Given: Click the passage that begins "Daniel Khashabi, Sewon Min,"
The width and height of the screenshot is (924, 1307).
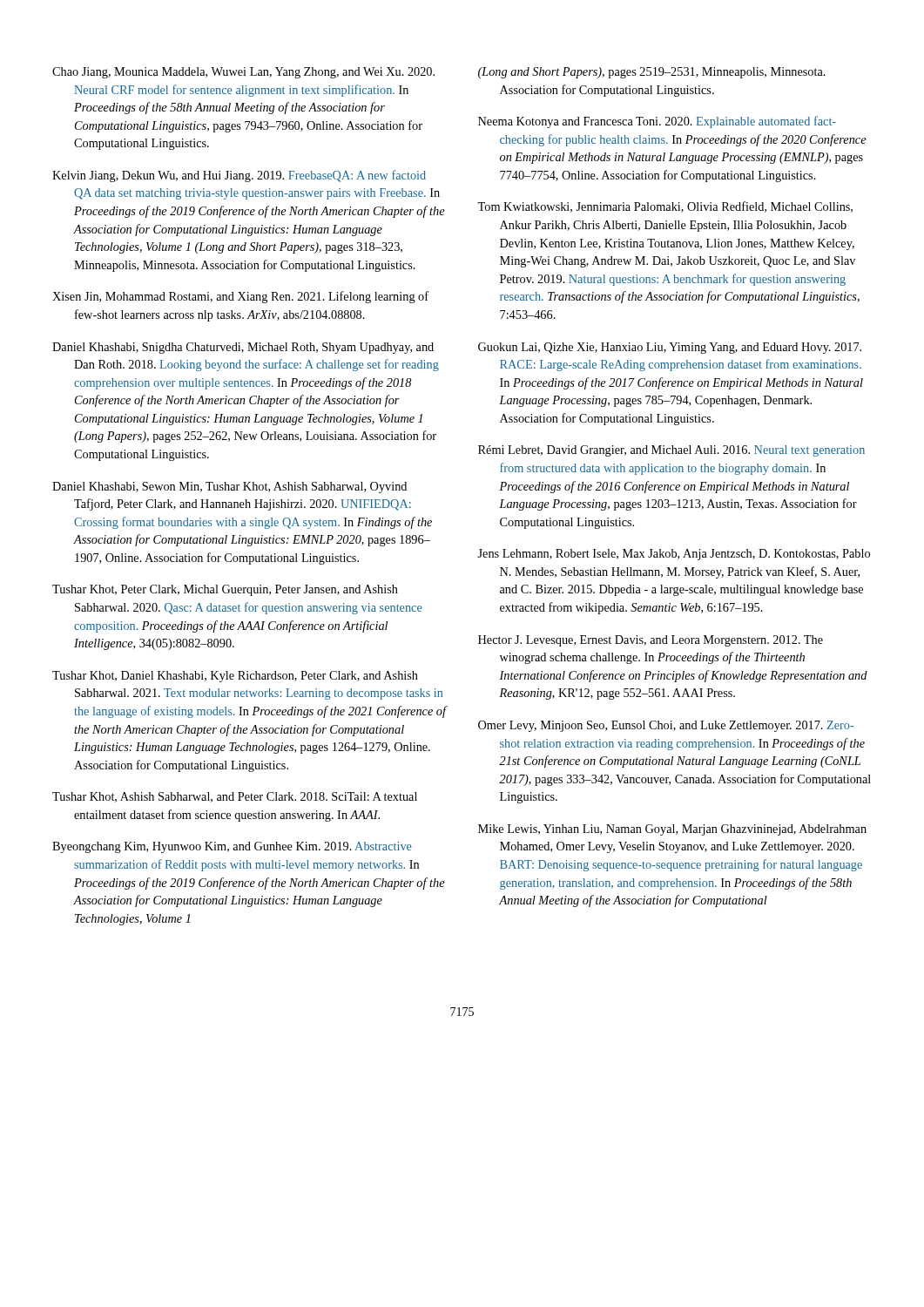Looking at the screenshot, I should tap(242, 522).
